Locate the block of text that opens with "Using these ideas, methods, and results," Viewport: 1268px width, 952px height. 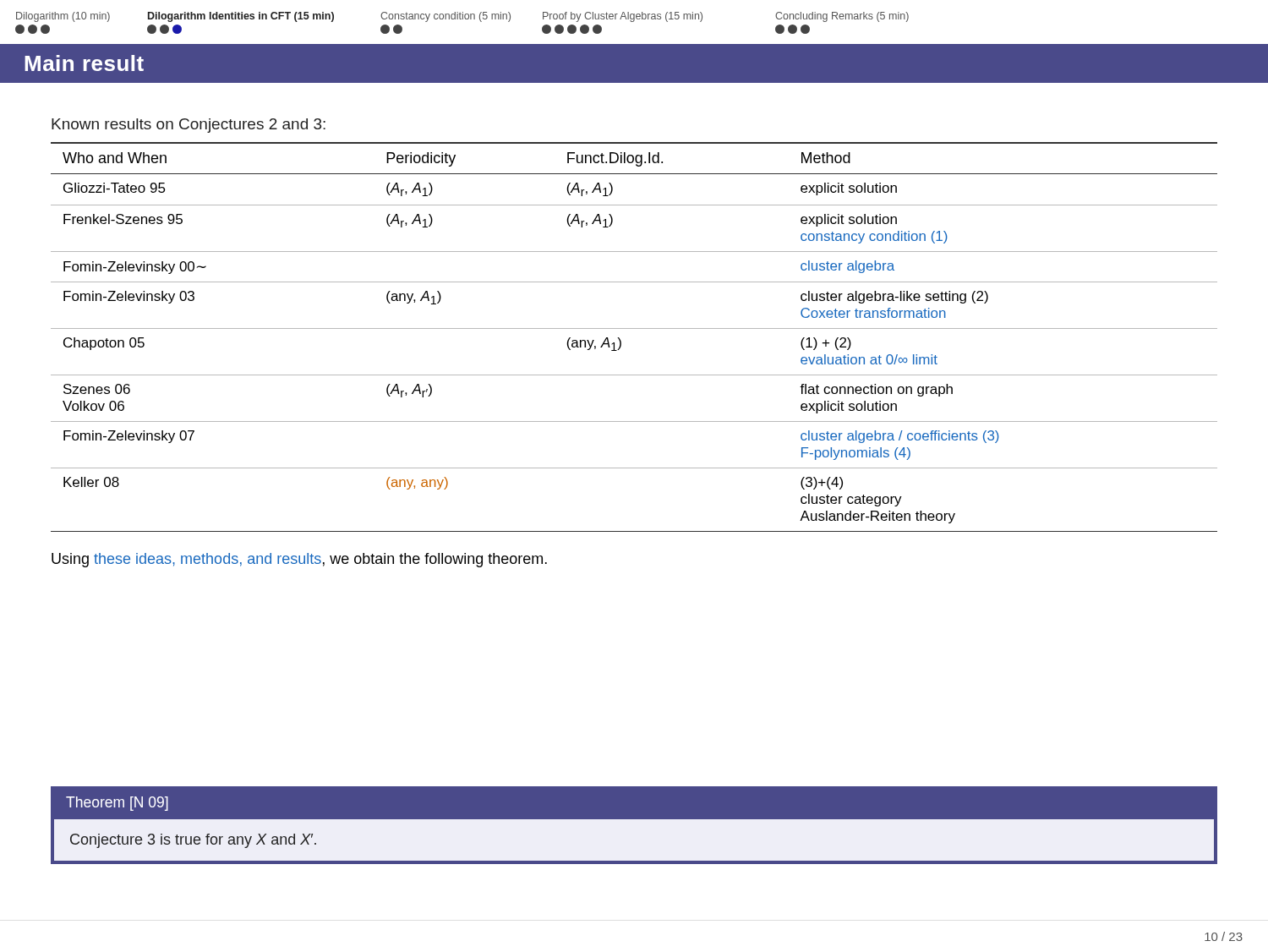(x=299, y=559)
